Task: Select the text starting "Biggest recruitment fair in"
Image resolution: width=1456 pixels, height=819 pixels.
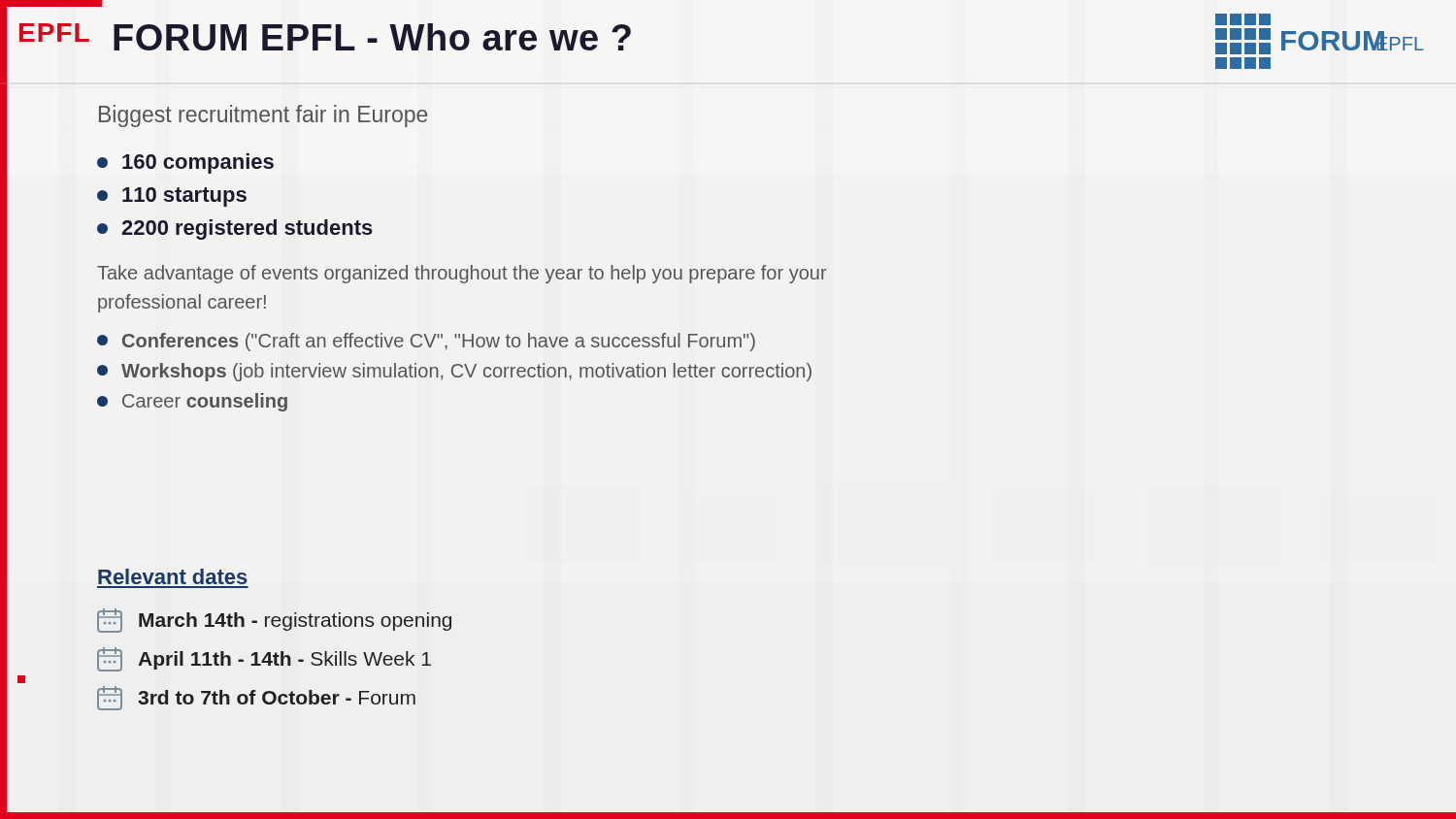Action: coord(263,114)
